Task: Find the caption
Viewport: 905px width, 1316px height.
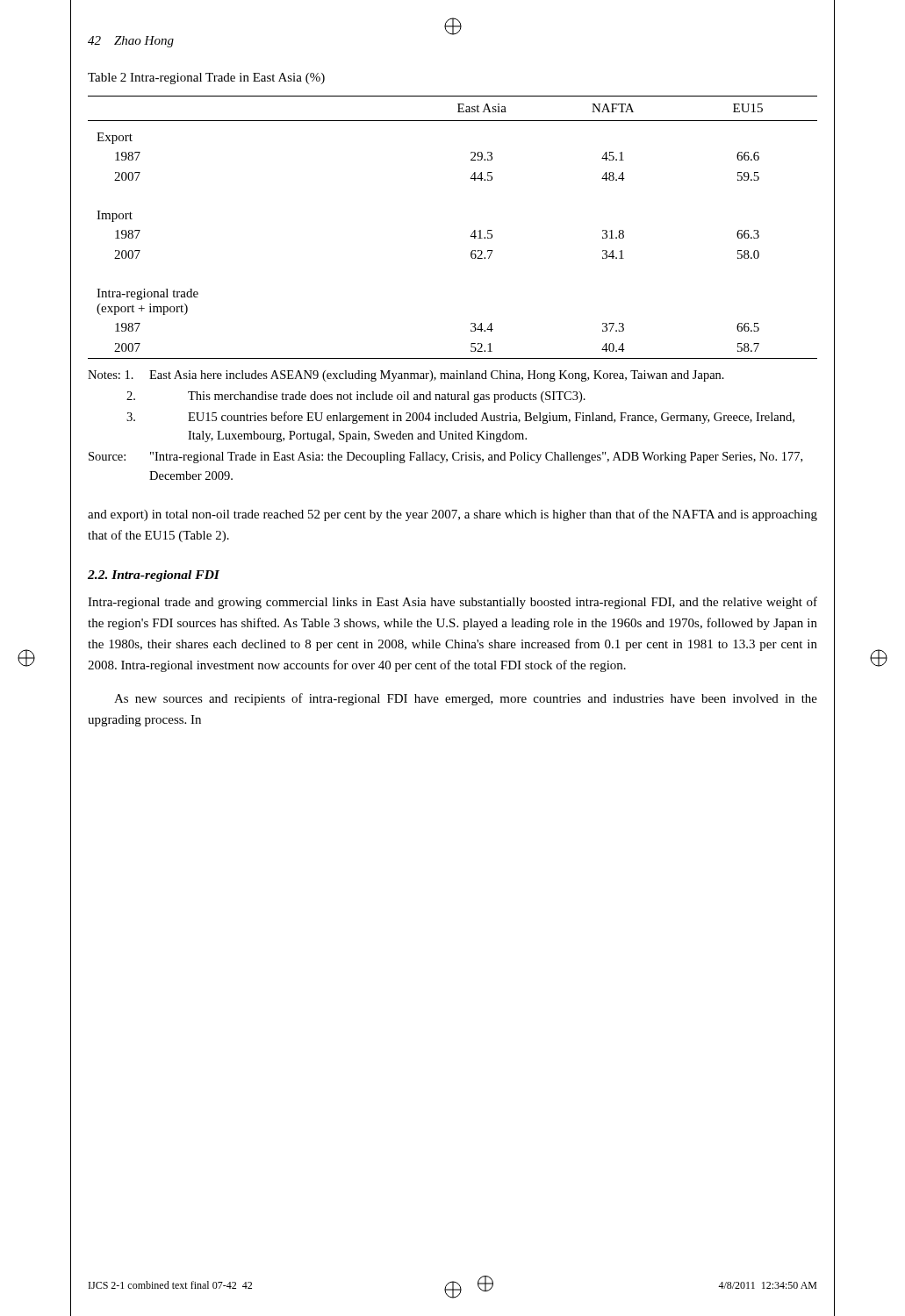Action: tap(206, 77)
